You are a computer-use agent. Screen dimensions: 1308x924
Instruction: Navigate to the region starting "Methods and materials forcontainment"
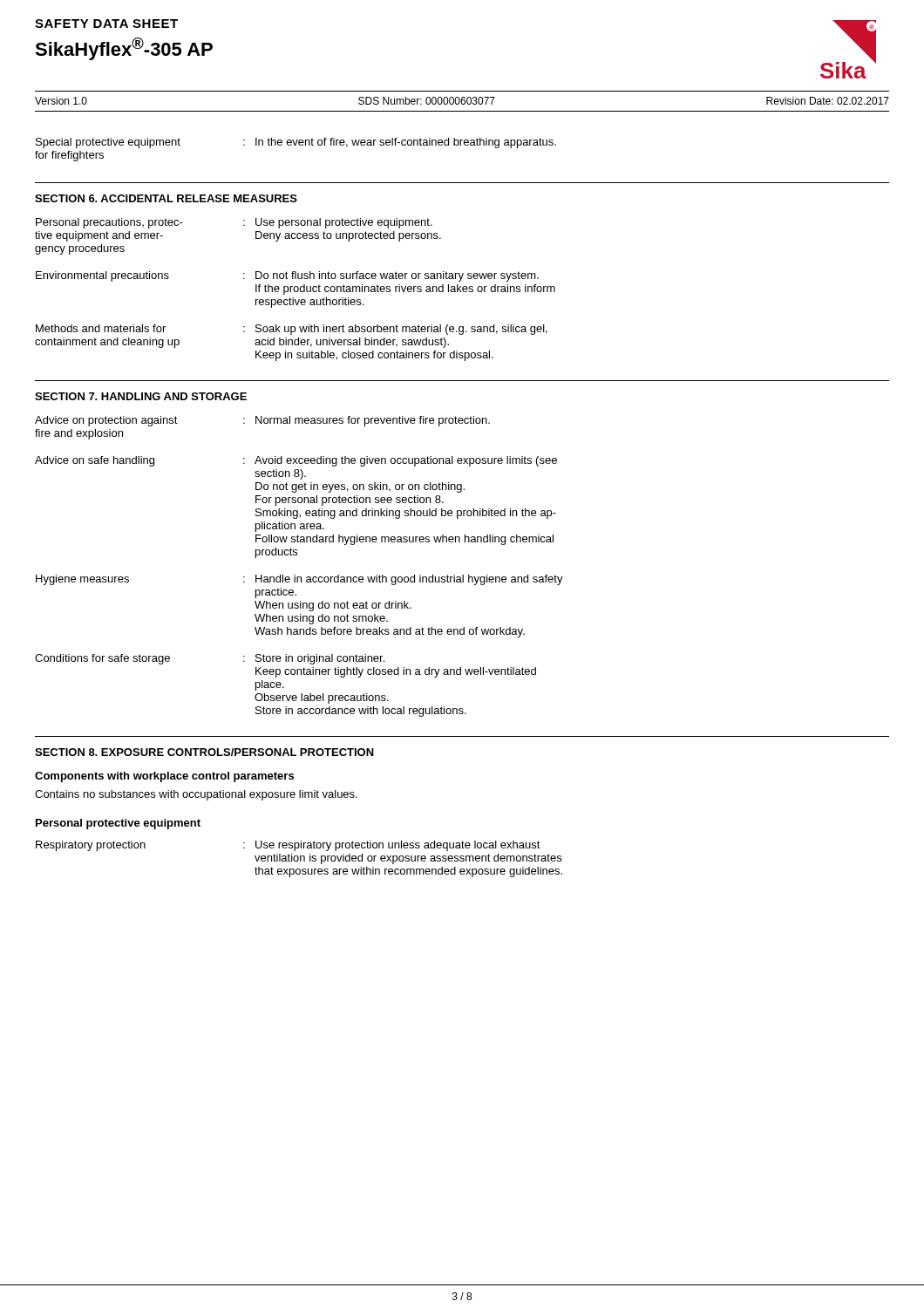coord(462,341)
